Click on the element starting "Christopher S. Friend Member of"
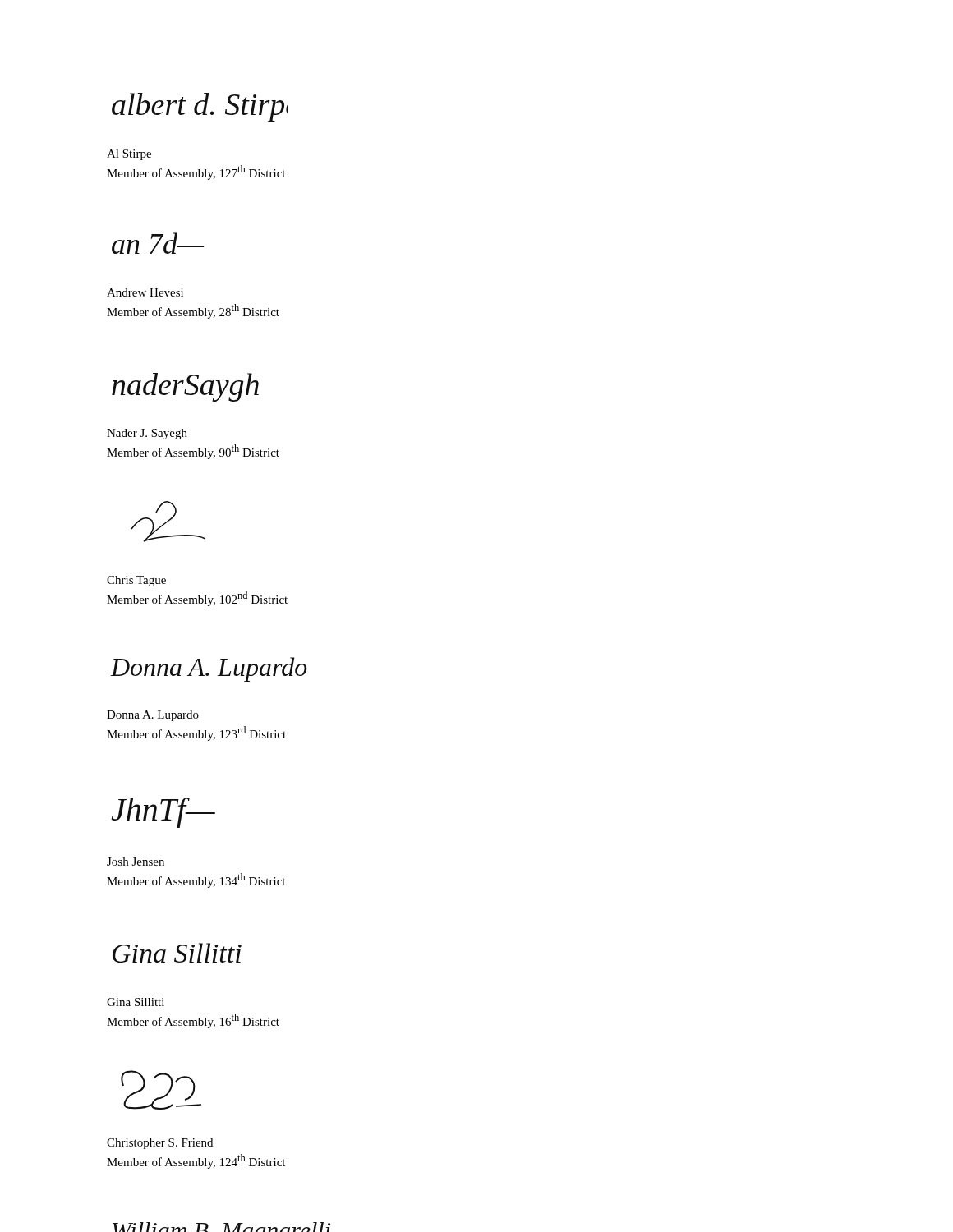The image size is (953, 1232). point(160,1144)
